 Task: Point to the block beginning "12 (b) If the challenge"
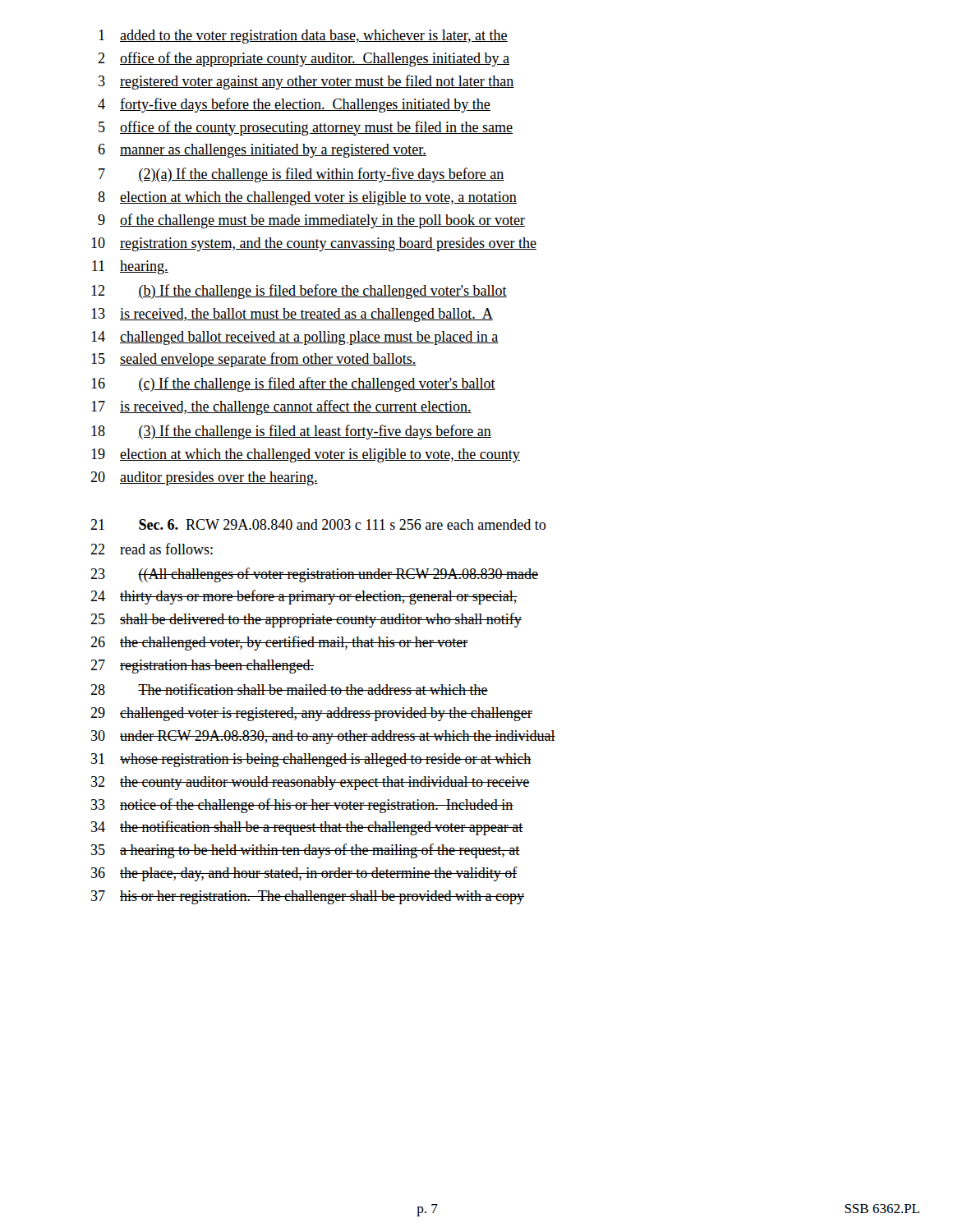coord(481,291)
